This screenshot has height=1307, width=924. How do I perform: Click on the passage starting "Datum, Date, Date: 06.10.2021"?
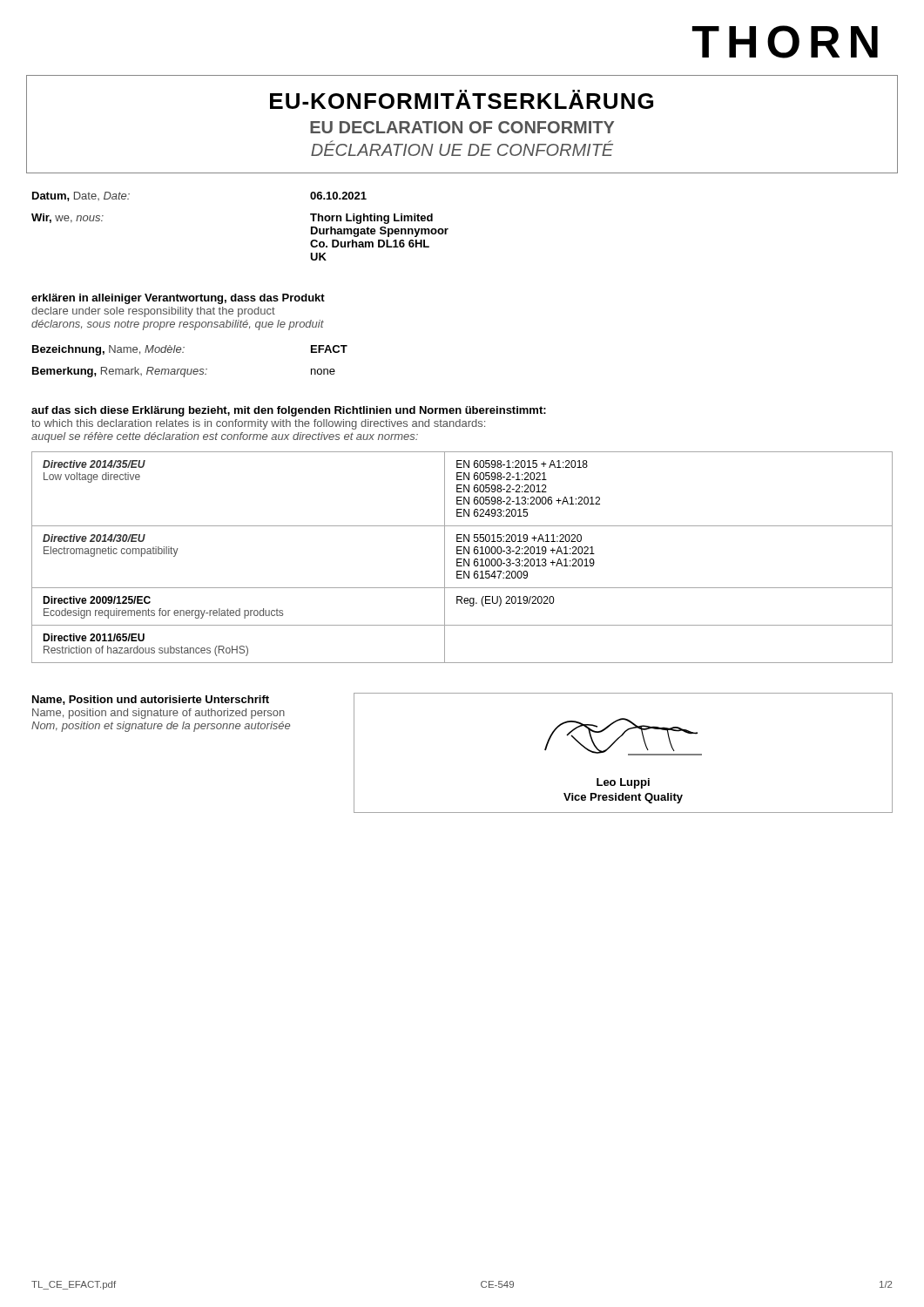(x=85, y=196)
